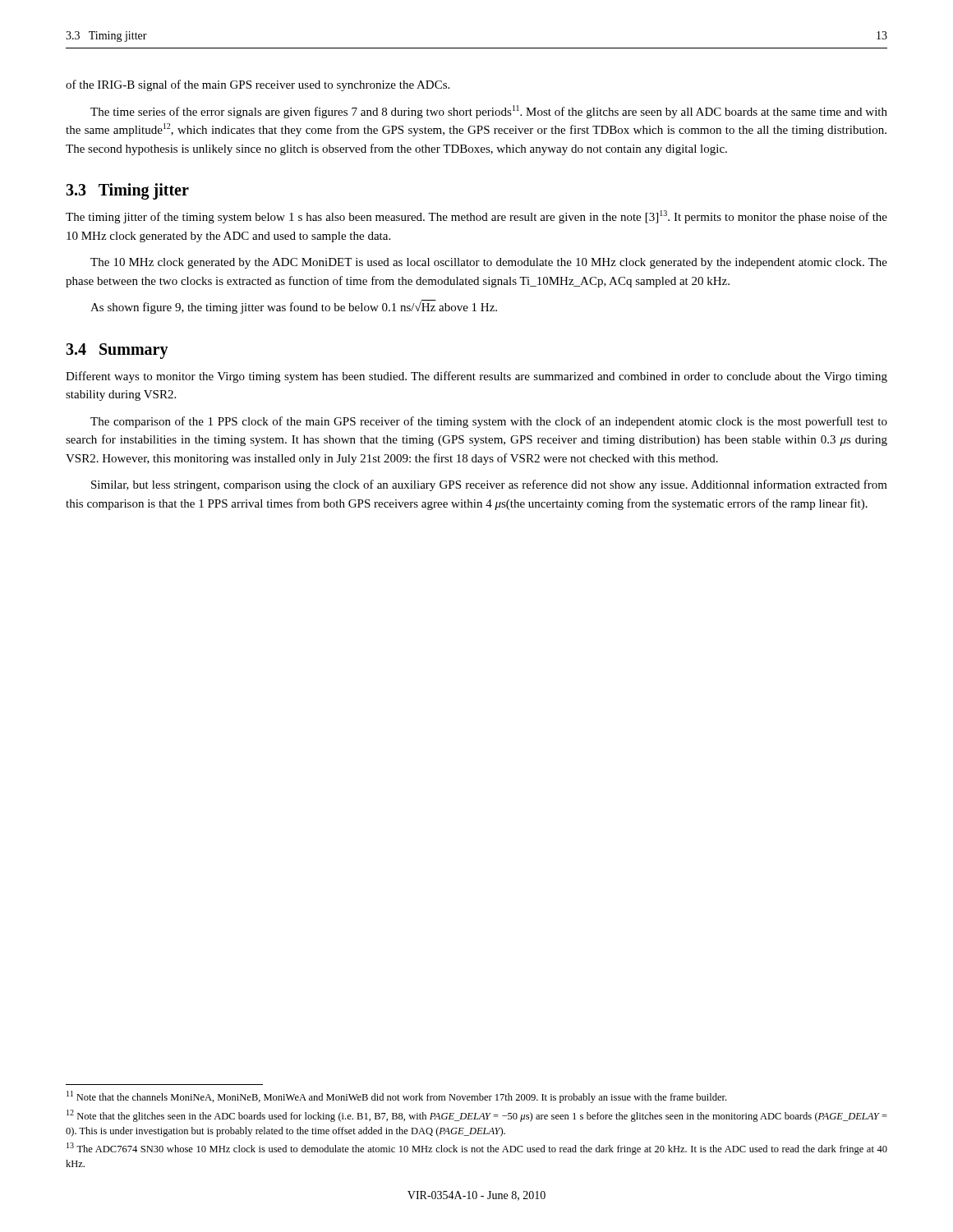
Task: Select the text block that says "of the IRIG-B"
Action: pos(258,85)
